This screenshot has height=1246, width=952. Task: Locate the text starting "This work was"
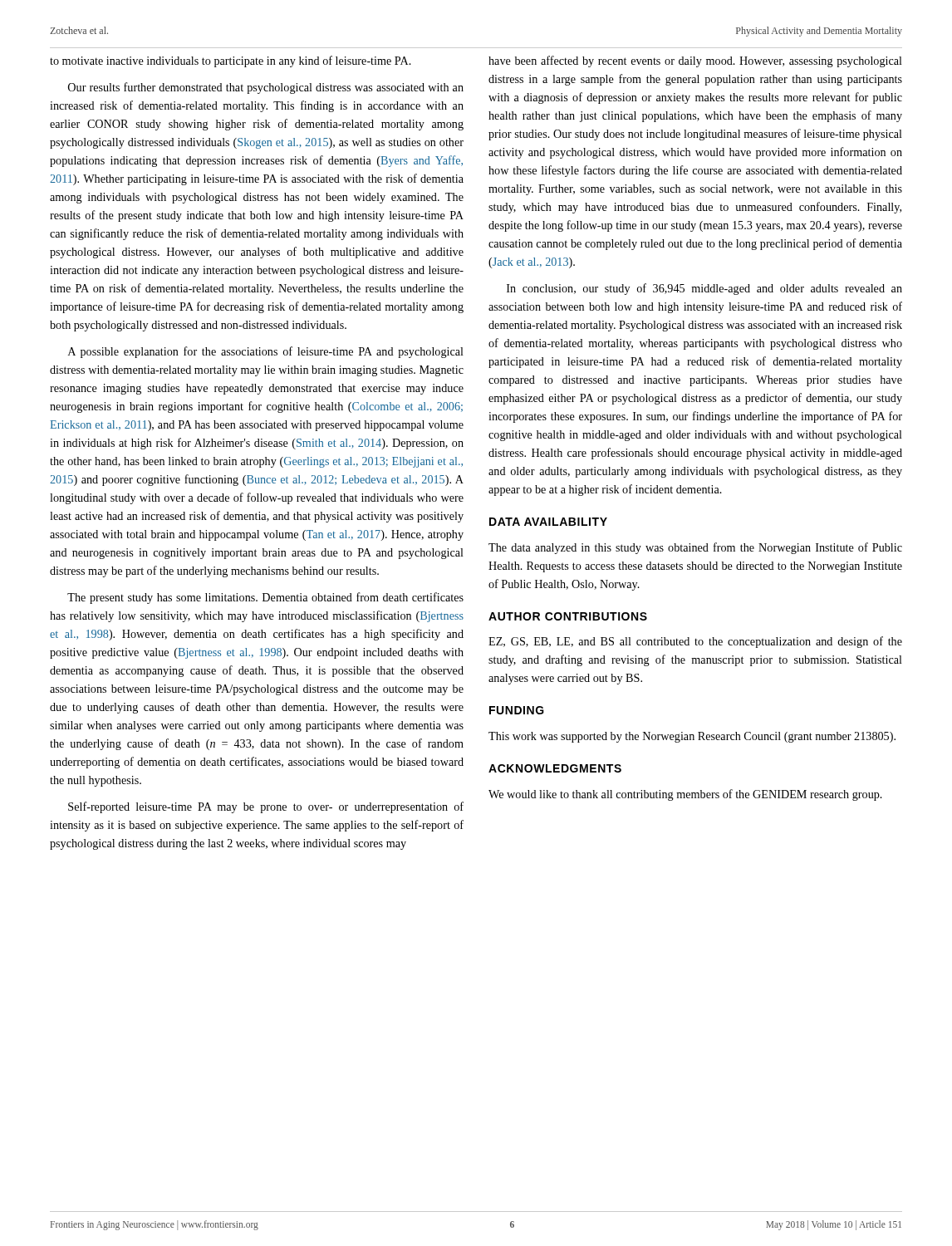[695, 736]
